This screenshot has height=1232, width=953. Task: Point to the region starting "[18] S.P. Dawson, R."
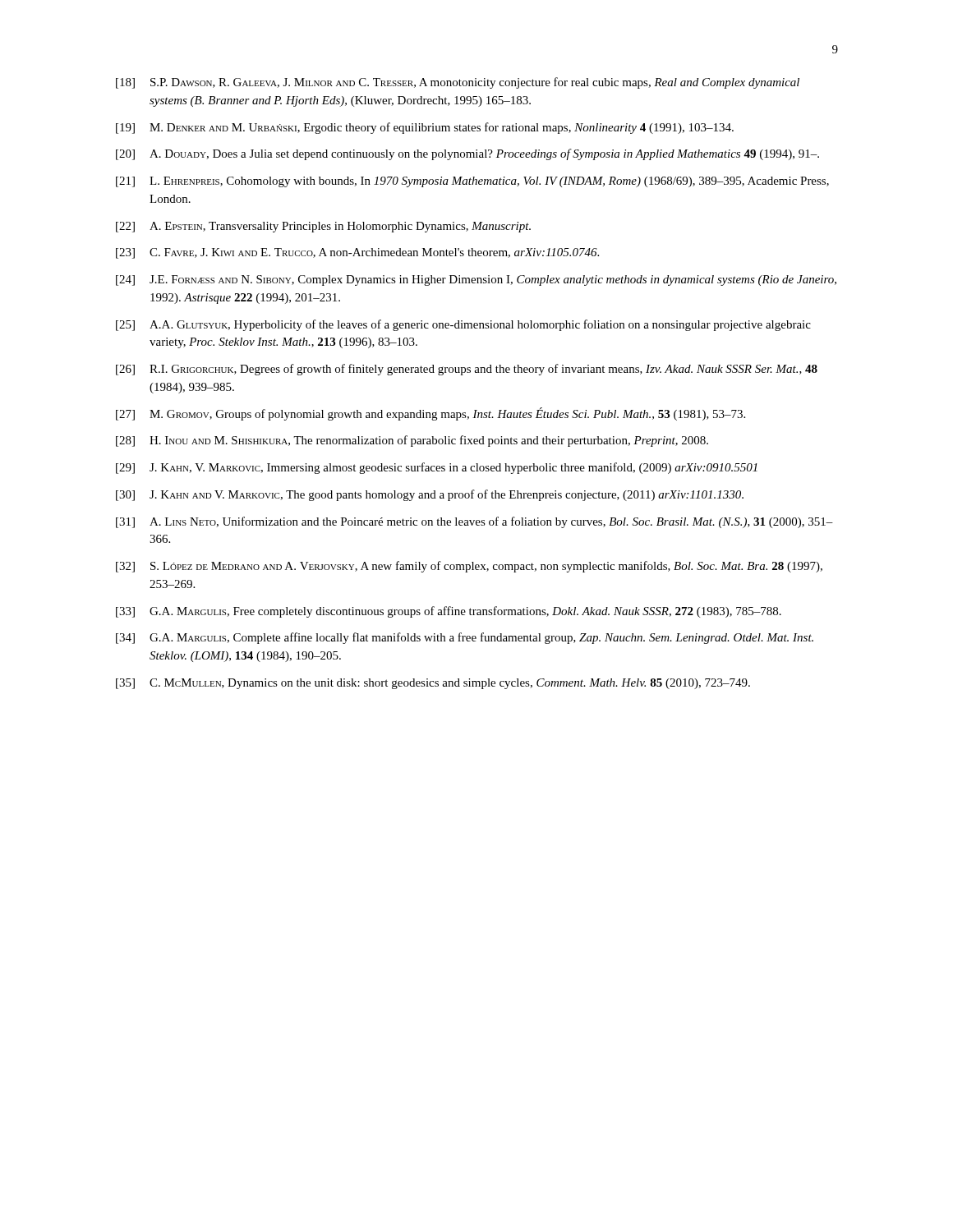pyautogui.click(x=476, y=92)
